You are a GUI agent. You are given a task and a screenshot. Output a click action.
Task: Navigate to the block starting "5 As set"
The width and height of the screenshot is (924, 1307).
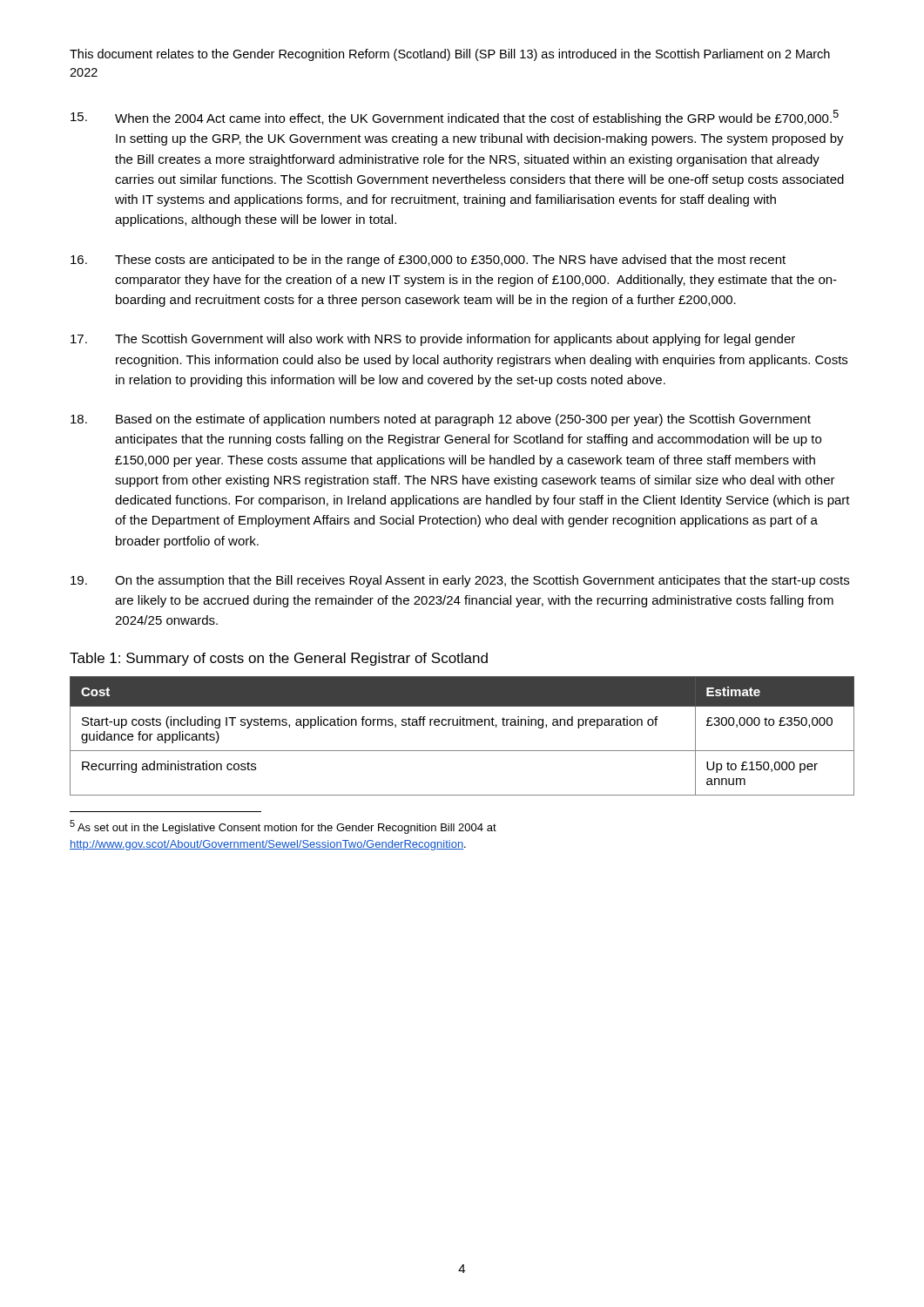coord(283,834)
